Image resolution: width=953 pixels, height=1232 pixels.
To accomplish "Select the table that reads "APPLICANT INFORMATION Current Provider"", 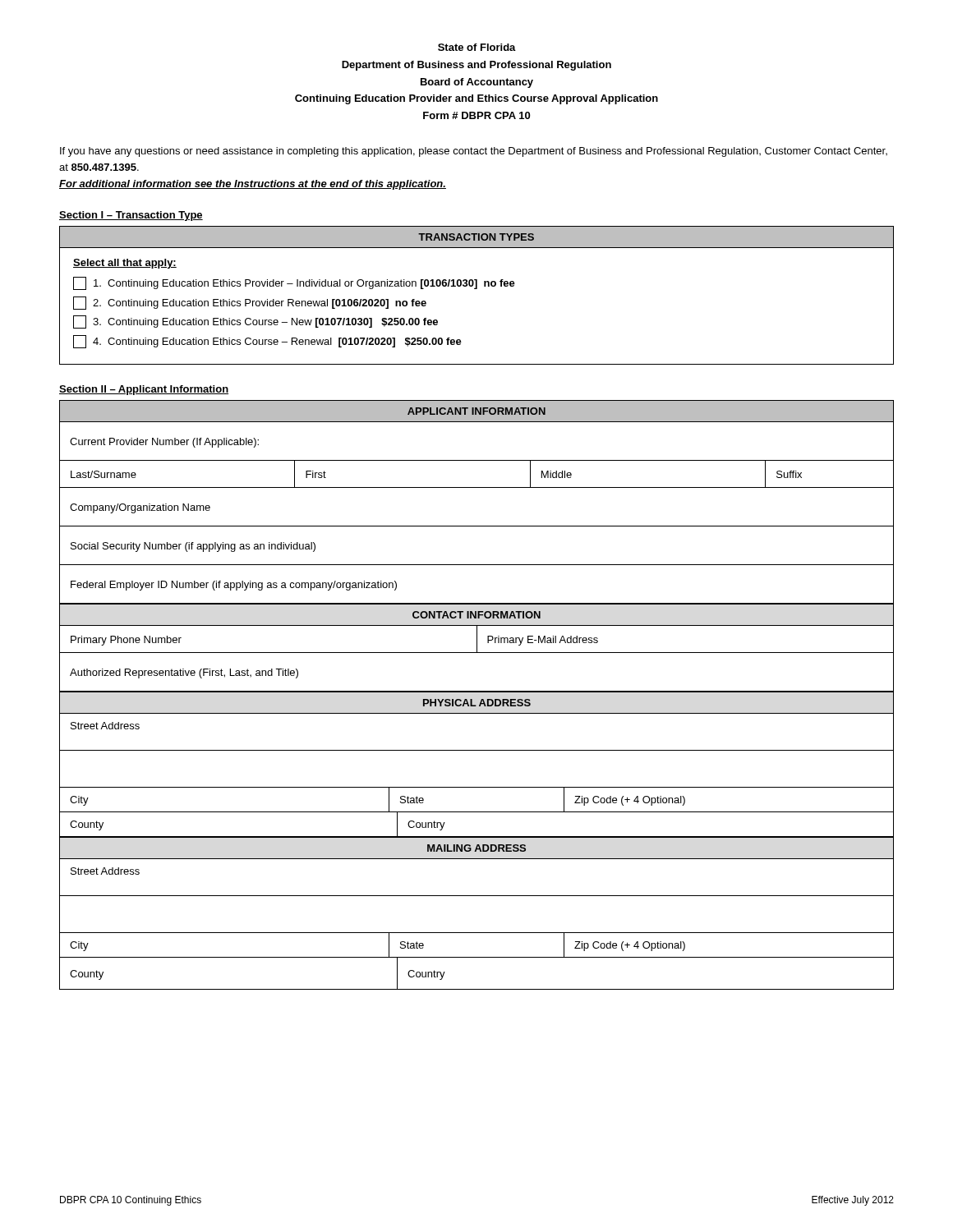I will 476,695.
